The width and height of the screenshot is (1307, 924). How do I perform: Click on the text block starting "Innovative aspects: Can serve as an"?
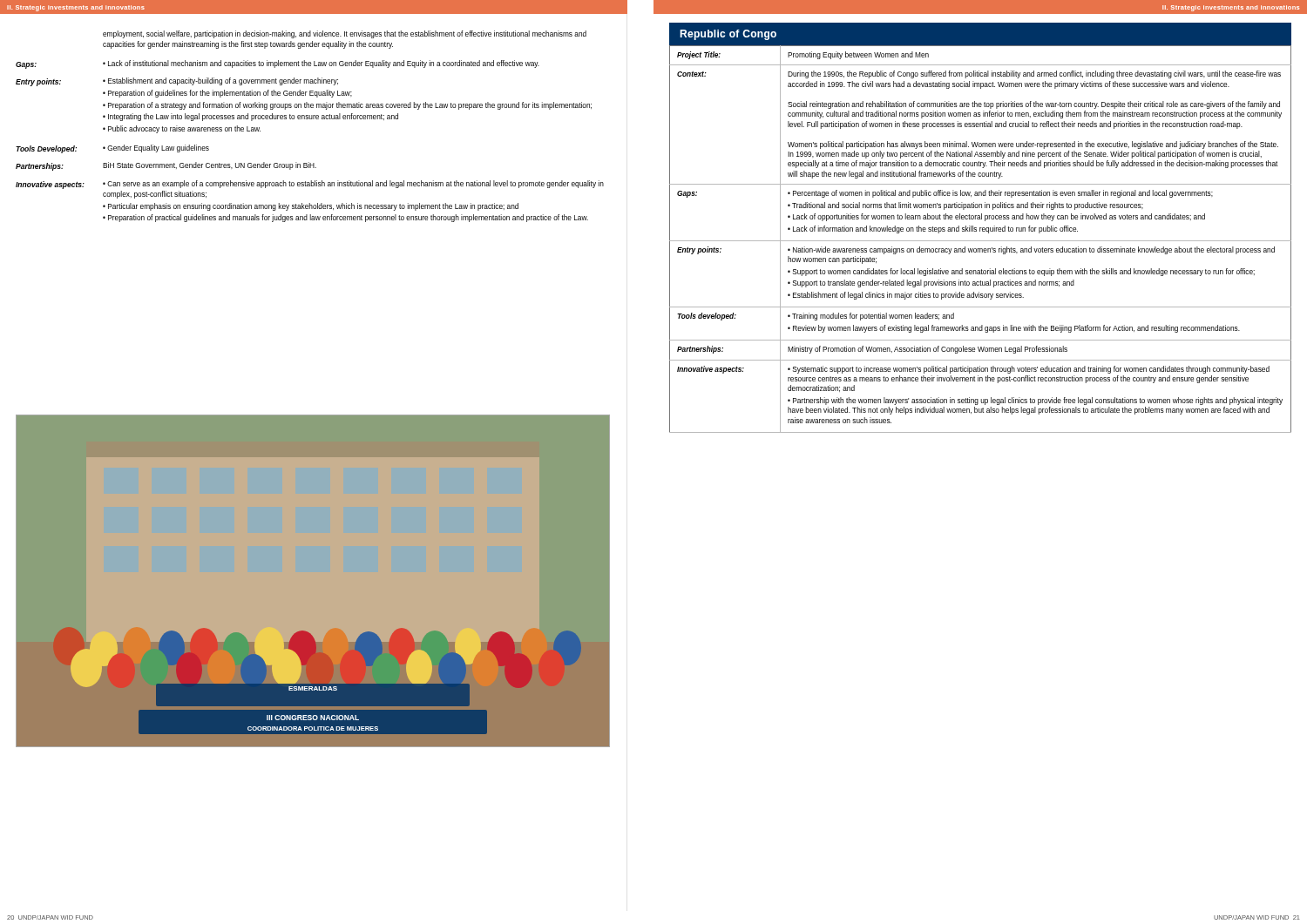(313, 202)
